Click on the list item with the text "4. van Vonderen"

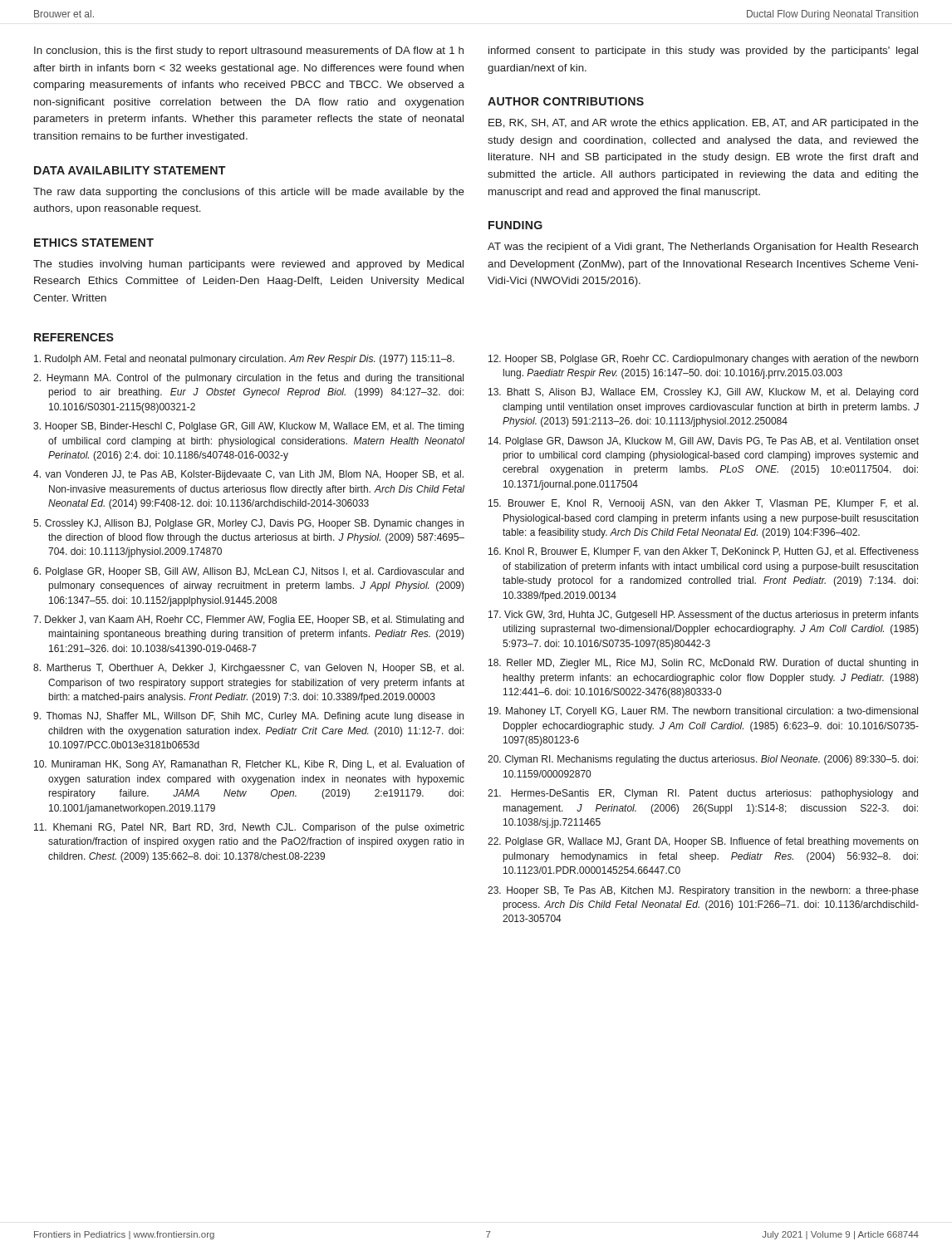coord(249,489)
